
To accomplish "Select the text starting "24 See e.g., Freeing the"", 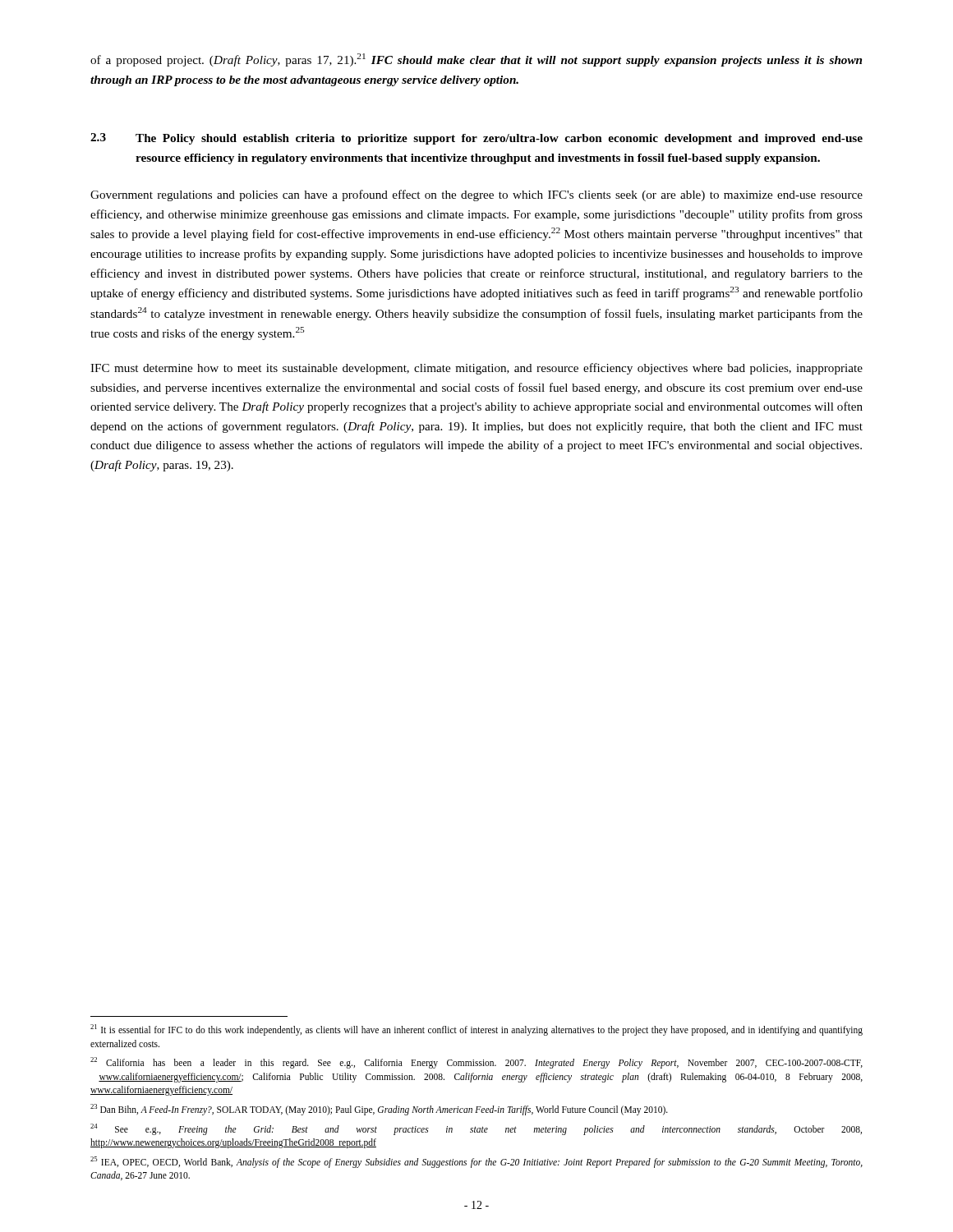I will 476,1135.
